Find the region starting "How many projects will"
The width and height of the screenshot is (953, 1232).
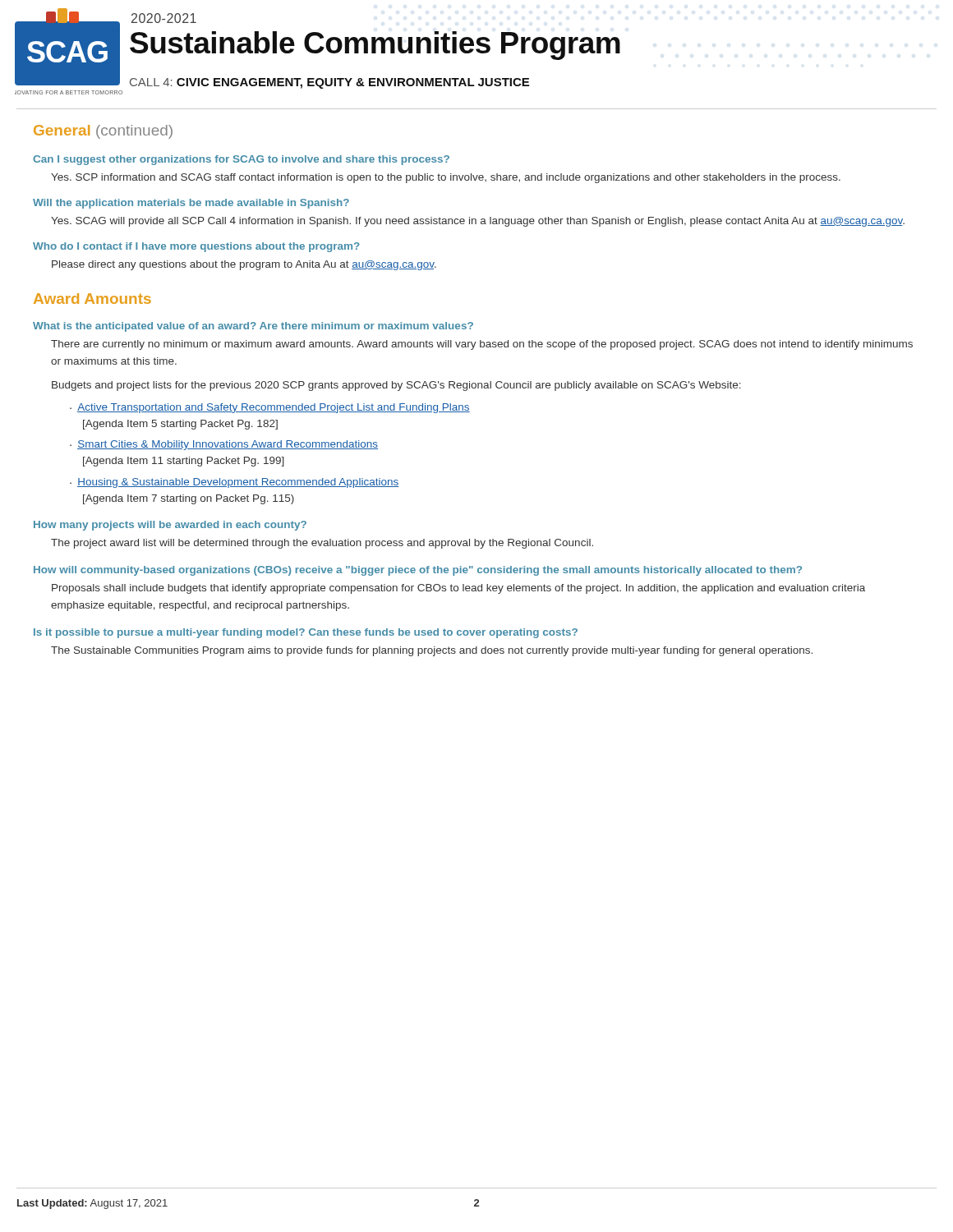170,524
